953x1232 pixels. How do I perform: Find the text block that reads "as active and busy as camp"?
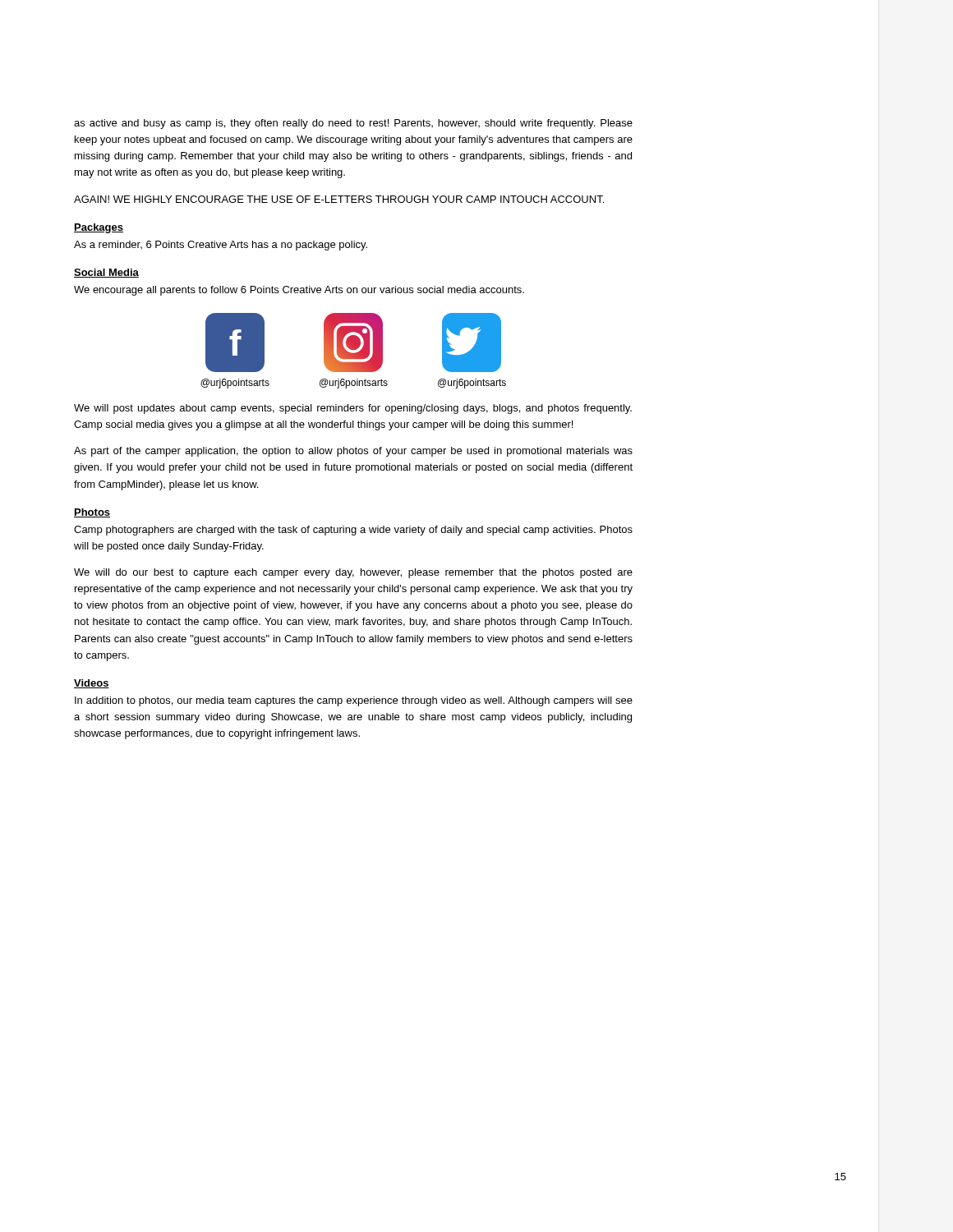pyautogui.click(x=353, y=148)
